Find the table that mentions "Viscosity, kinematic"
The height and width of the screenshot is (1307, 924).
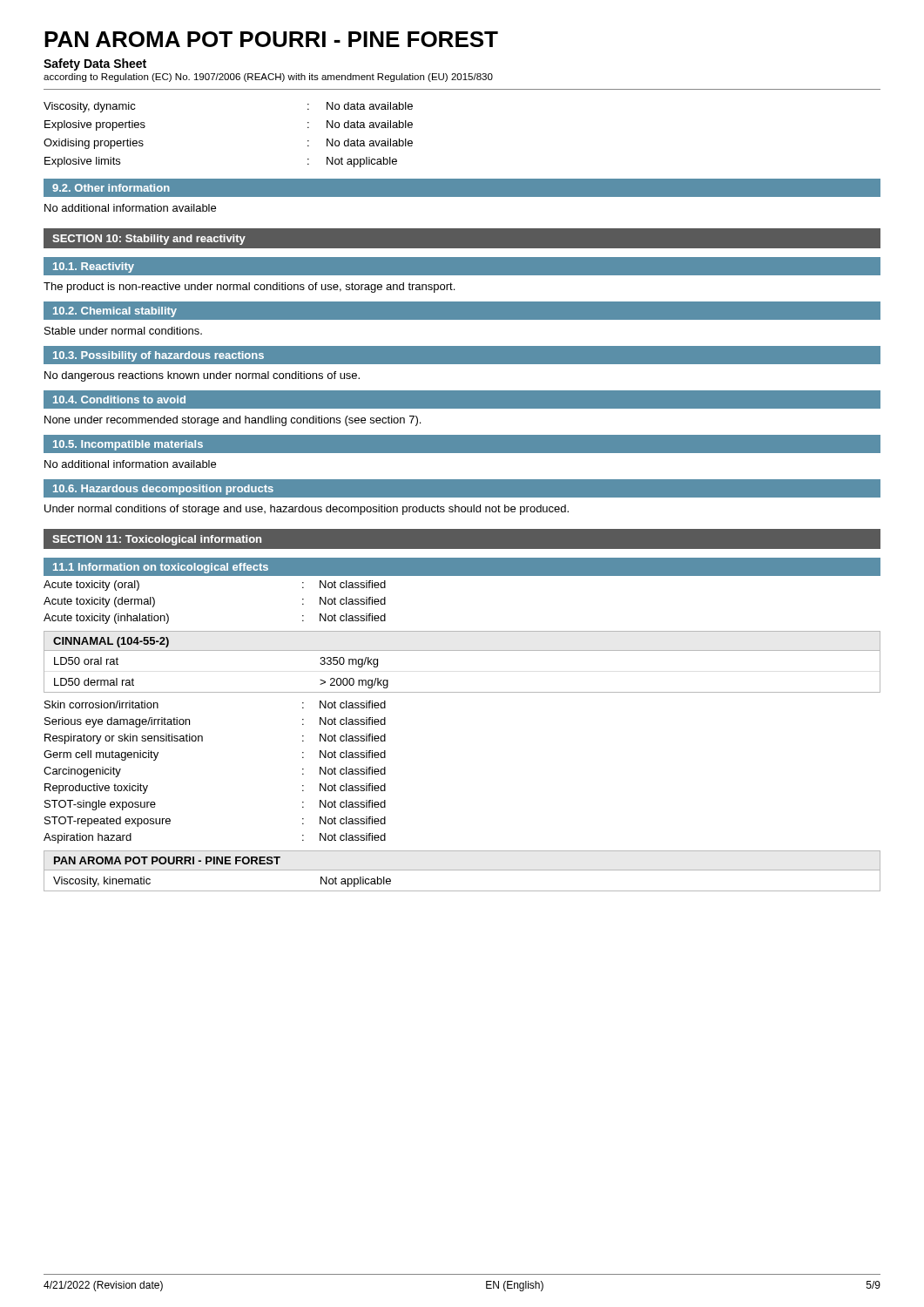pos(462,881)
